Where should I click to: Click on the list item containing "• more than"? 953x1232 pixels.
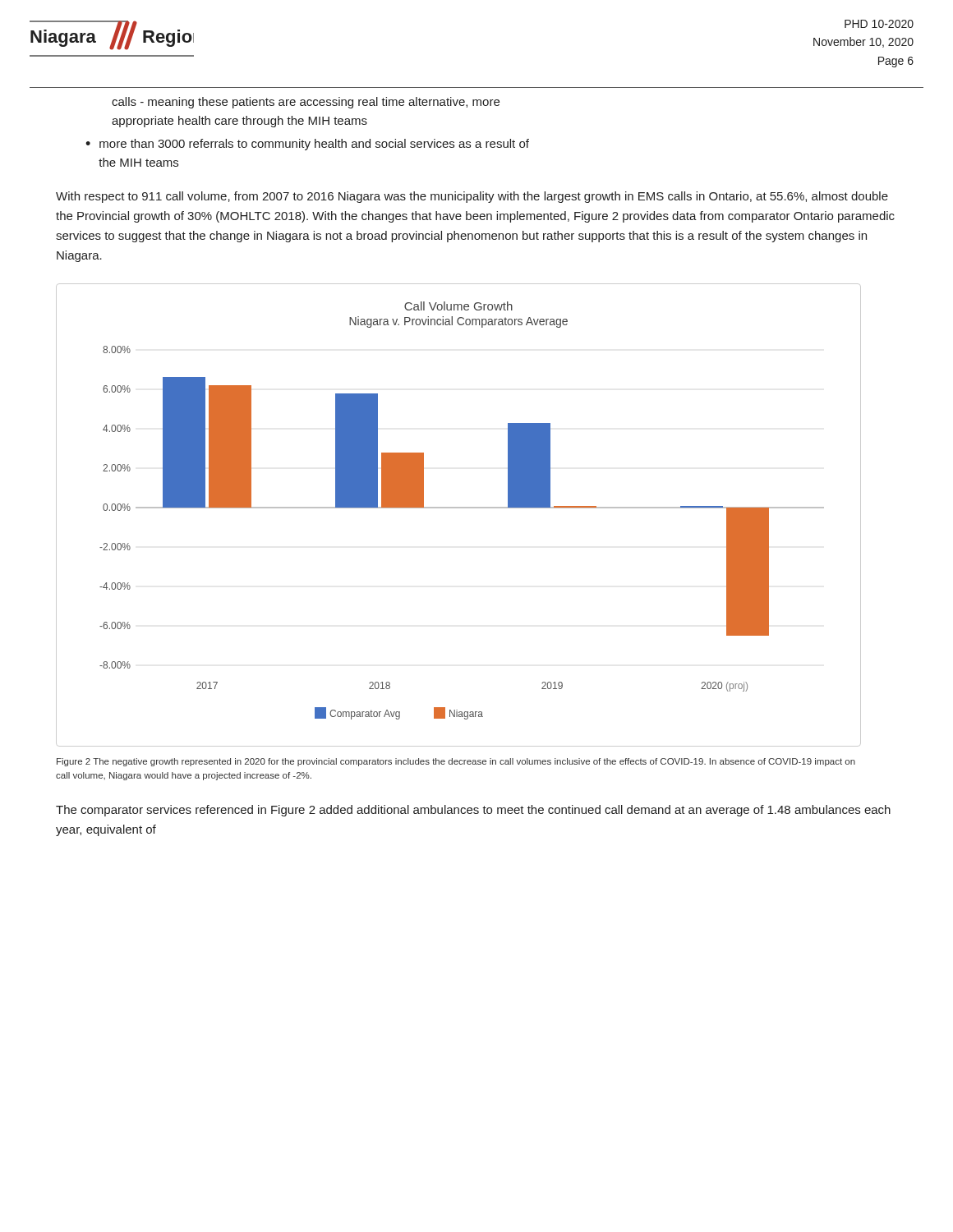(307, 153)
